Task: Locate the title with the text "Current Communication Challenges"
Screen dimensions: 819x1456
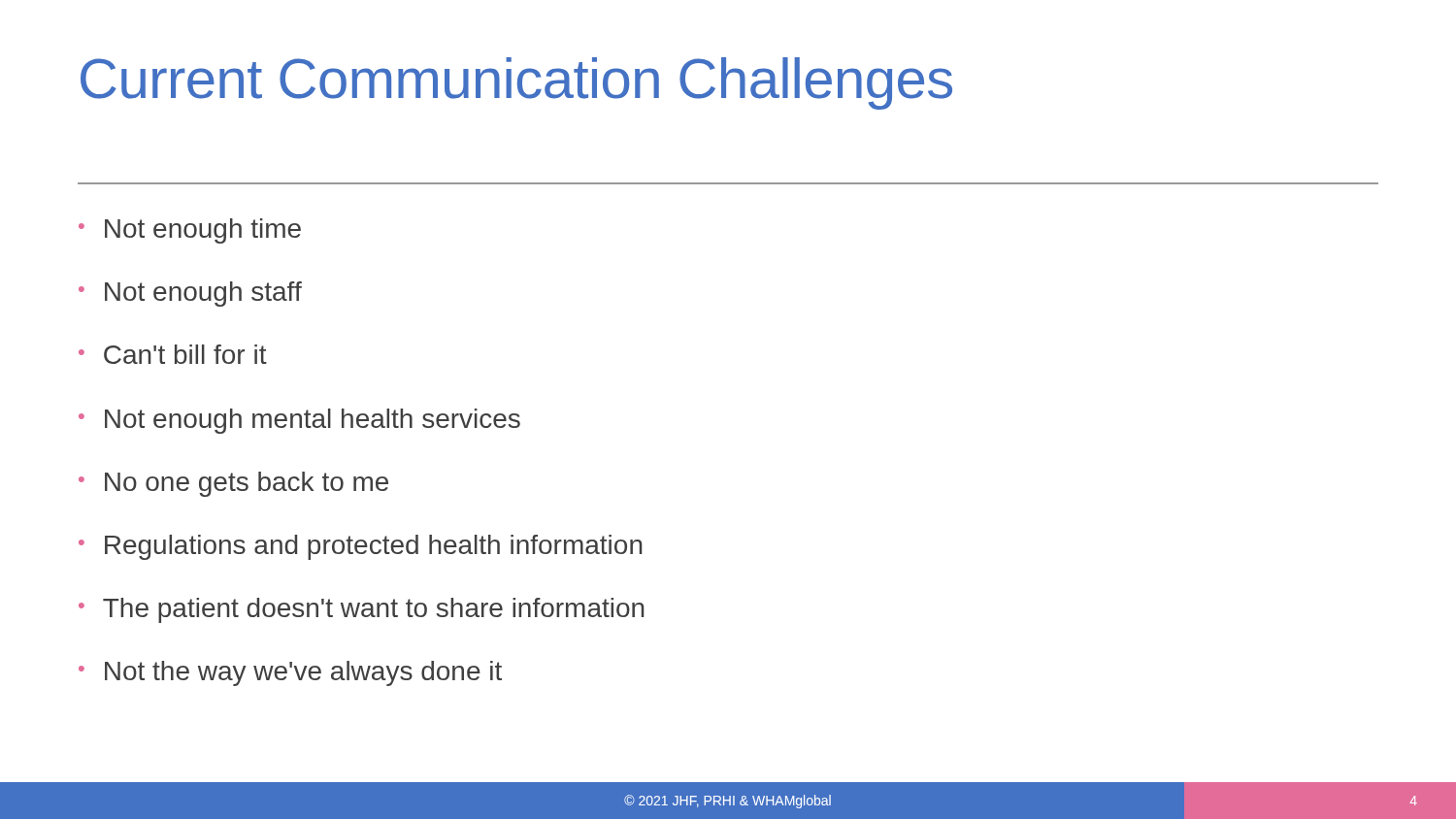Action: click(x=516, y=78)
